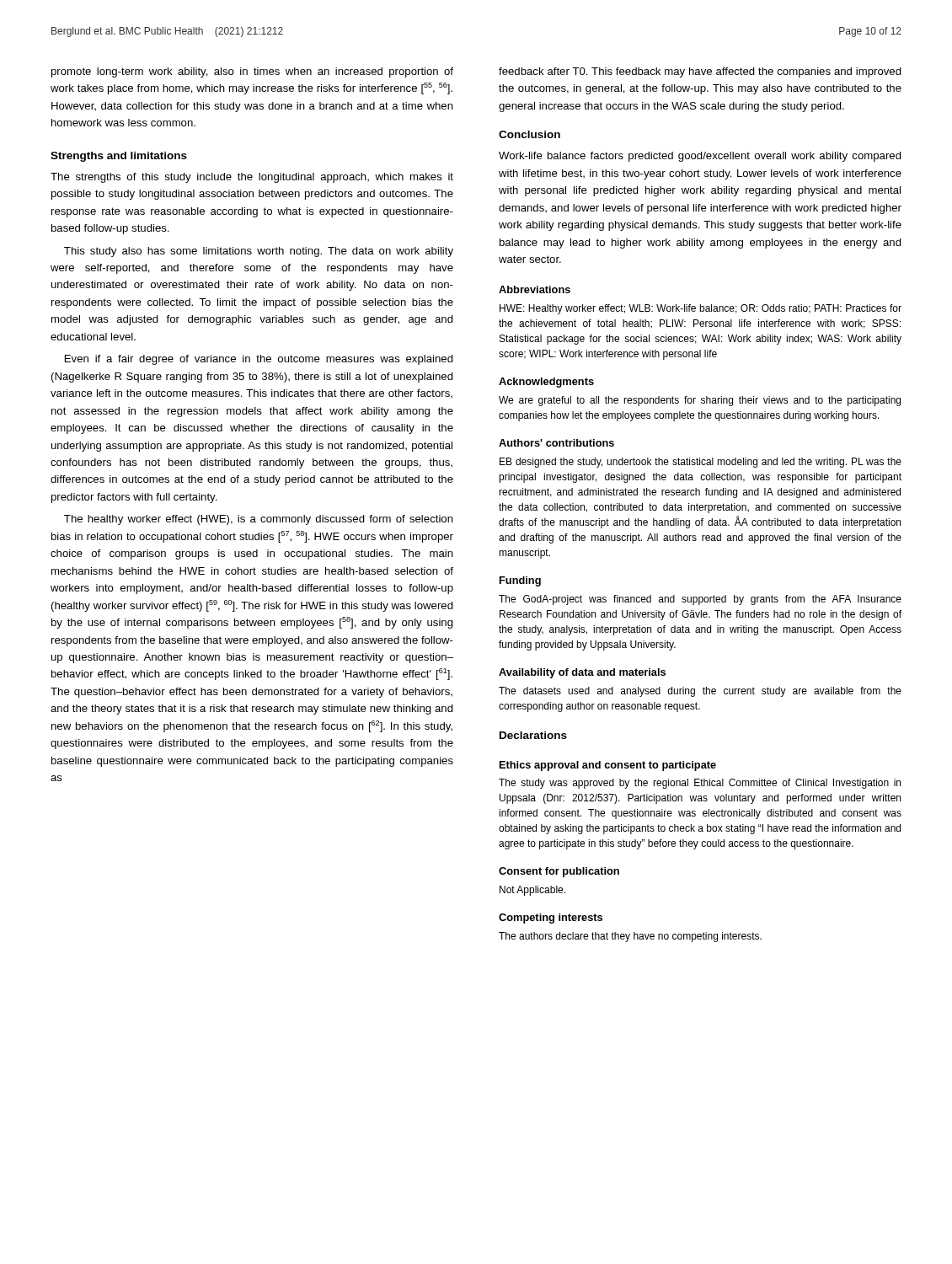The width and height of the screenshot is (952, 1264).
Task: Locate the block of text that opens with "Work-life balance factors predicted good/excellent overall"
Action: coord(700,208)
